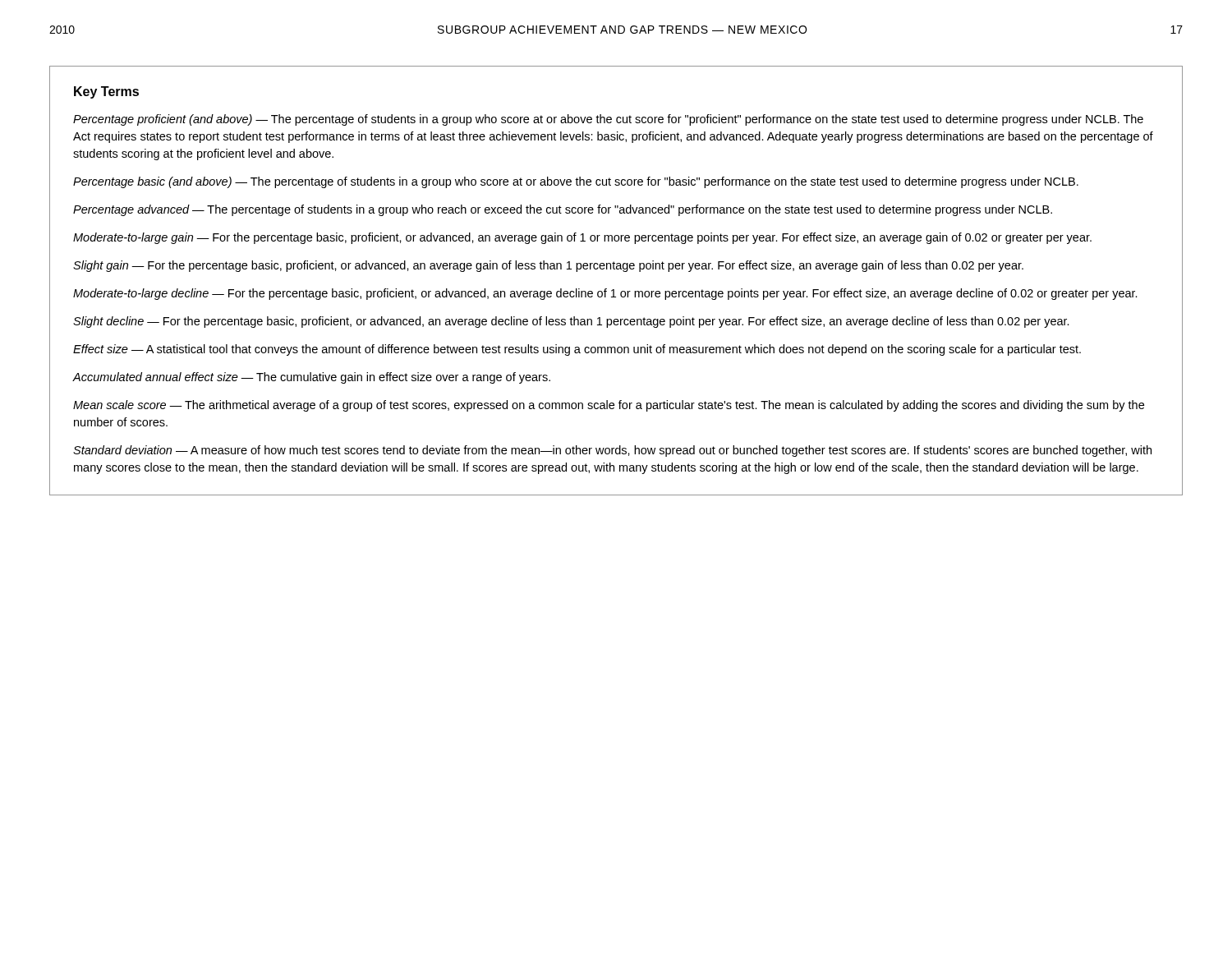Click on the text starting "Accumulated annual effect size — The cumulative"

point(312,377)
